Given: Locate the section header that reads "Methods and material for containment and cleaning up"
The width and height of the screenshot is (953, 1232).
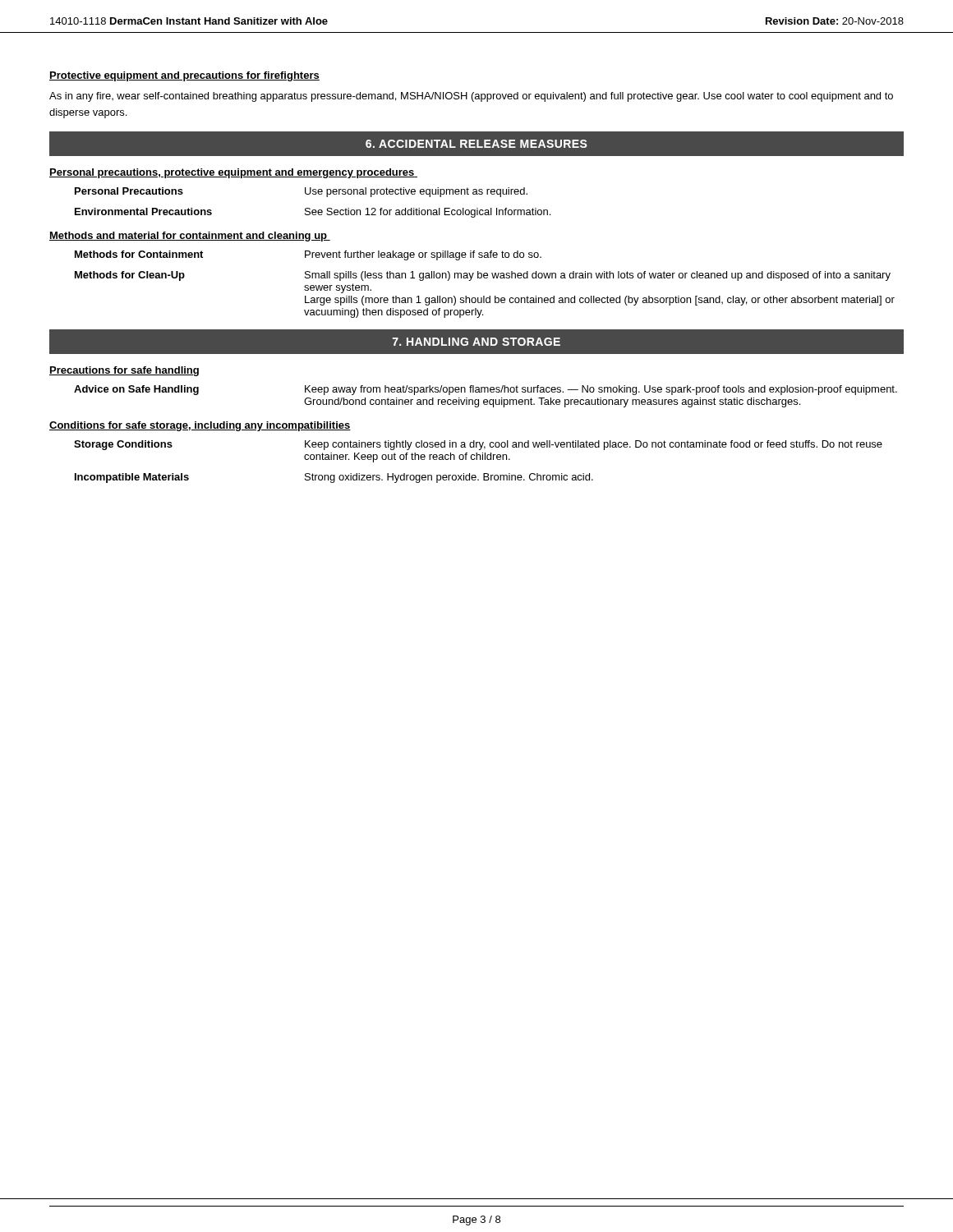Looking at the screenshot, I should point(190,235).
